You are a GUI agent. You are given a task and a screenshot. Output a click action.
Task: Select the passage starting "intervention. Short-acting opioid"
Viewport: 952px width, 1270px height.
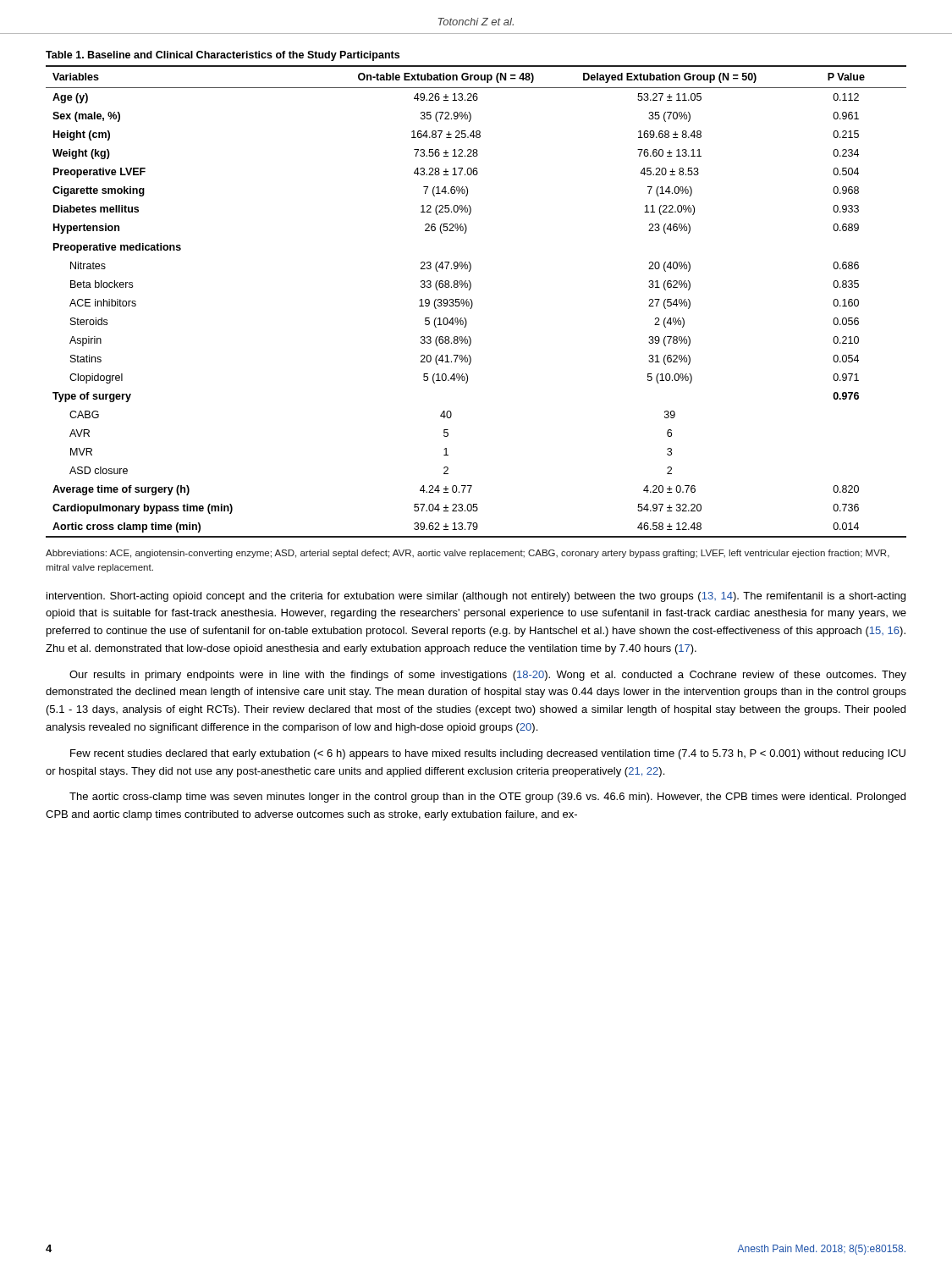click(x=476, y=622)
